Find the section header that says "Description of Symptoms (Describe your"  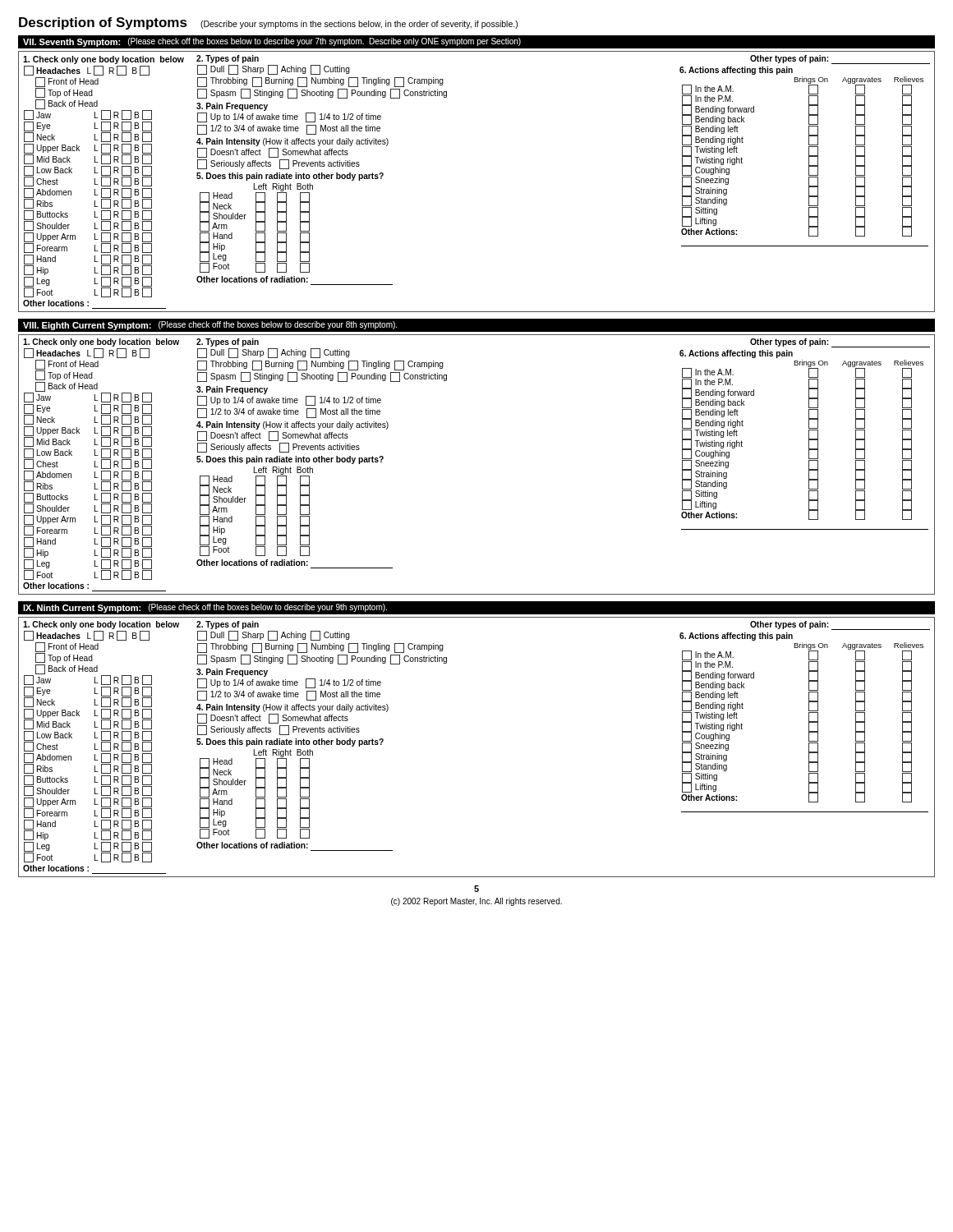(268, 23)
